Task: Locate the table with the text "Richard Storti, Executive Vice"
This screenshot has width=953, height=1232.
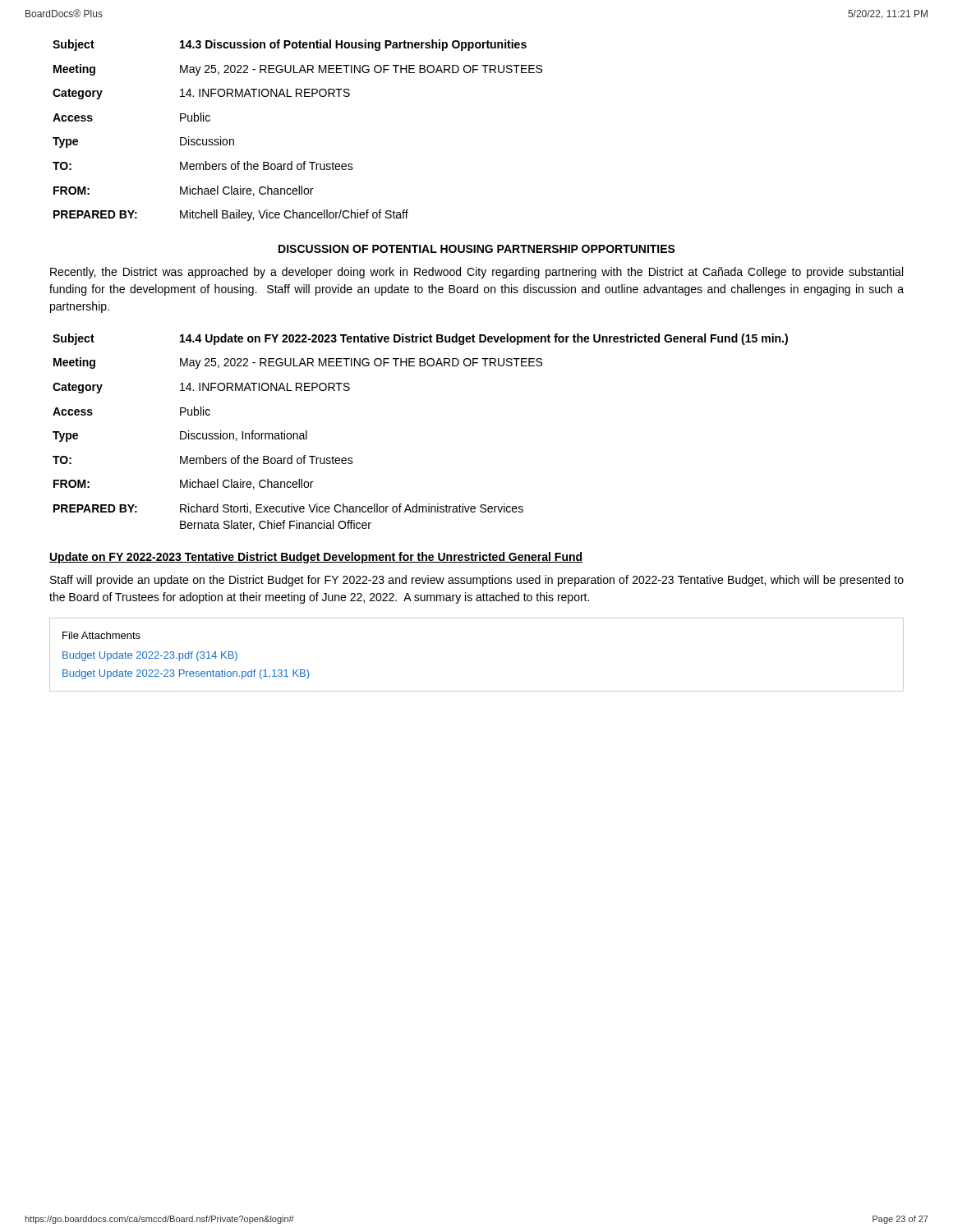Action: 476,432
